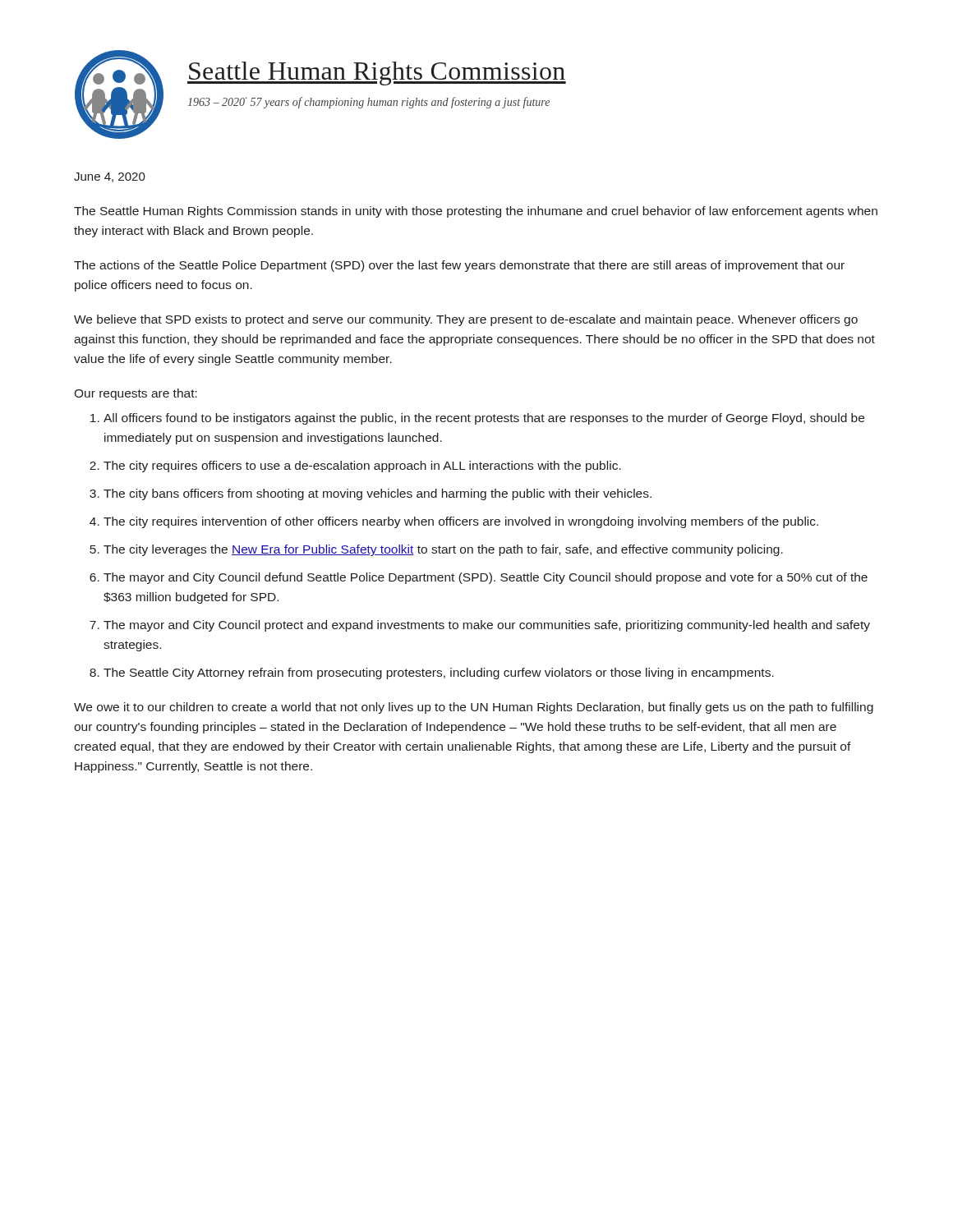Locate the passage starting "1963 – 2020· 57"

[377, 101]
